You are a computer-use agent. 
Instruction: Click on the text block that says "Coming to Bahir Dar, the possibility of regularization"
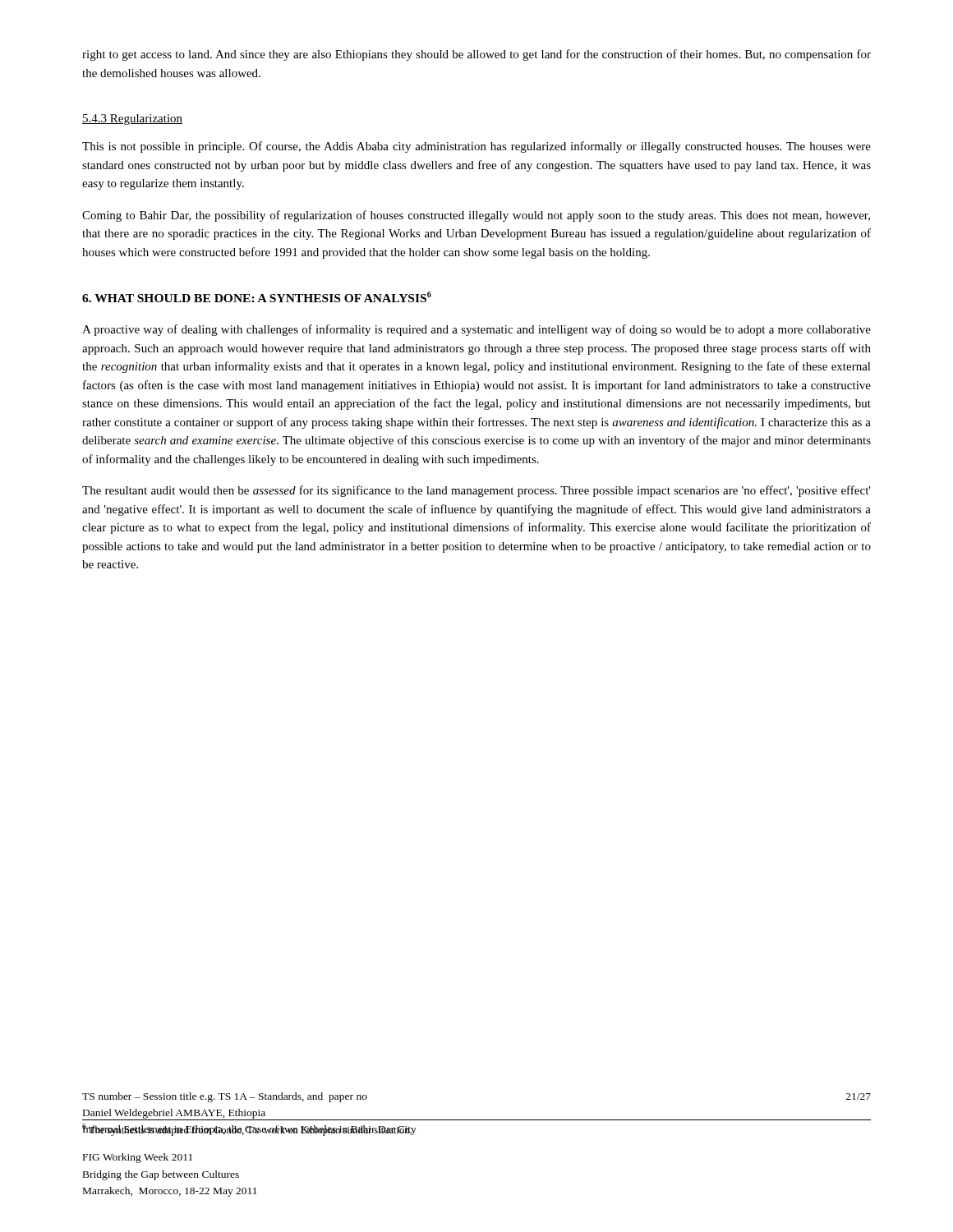476,233
